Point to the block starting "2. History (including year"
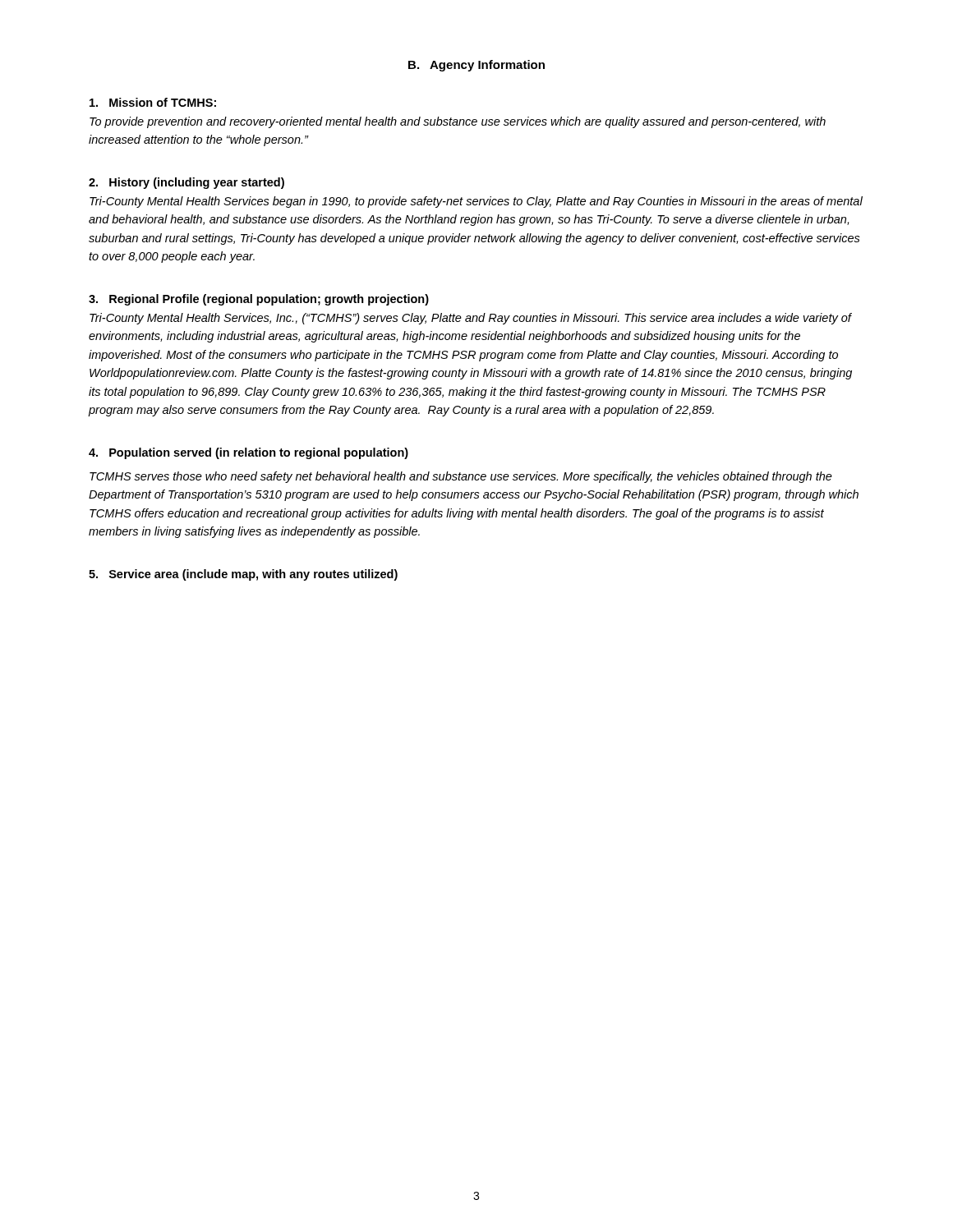The width and height of the screenshot is (953, 1232). [187, 182]
